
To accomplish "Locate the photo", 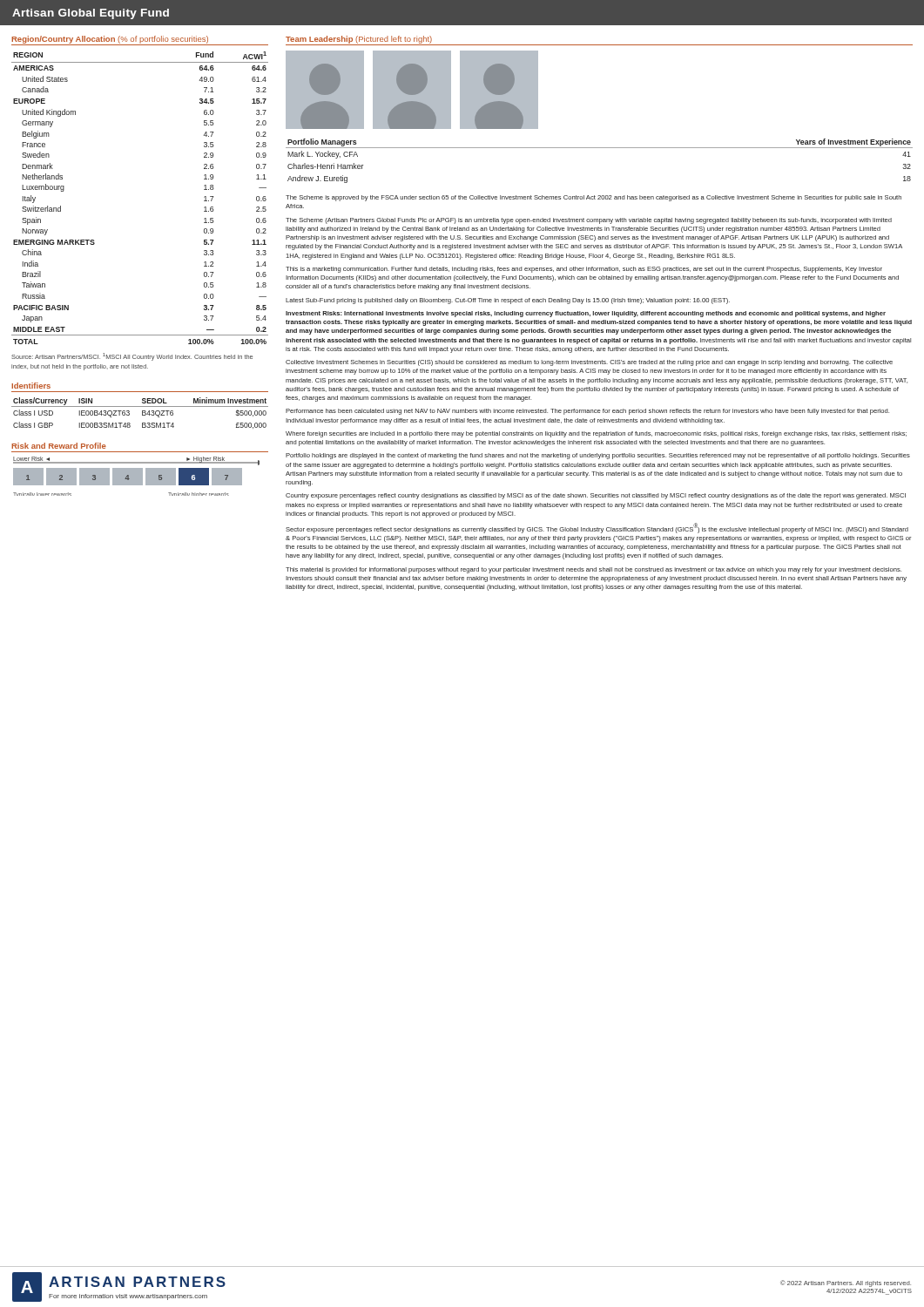I will tap(599, 90).
